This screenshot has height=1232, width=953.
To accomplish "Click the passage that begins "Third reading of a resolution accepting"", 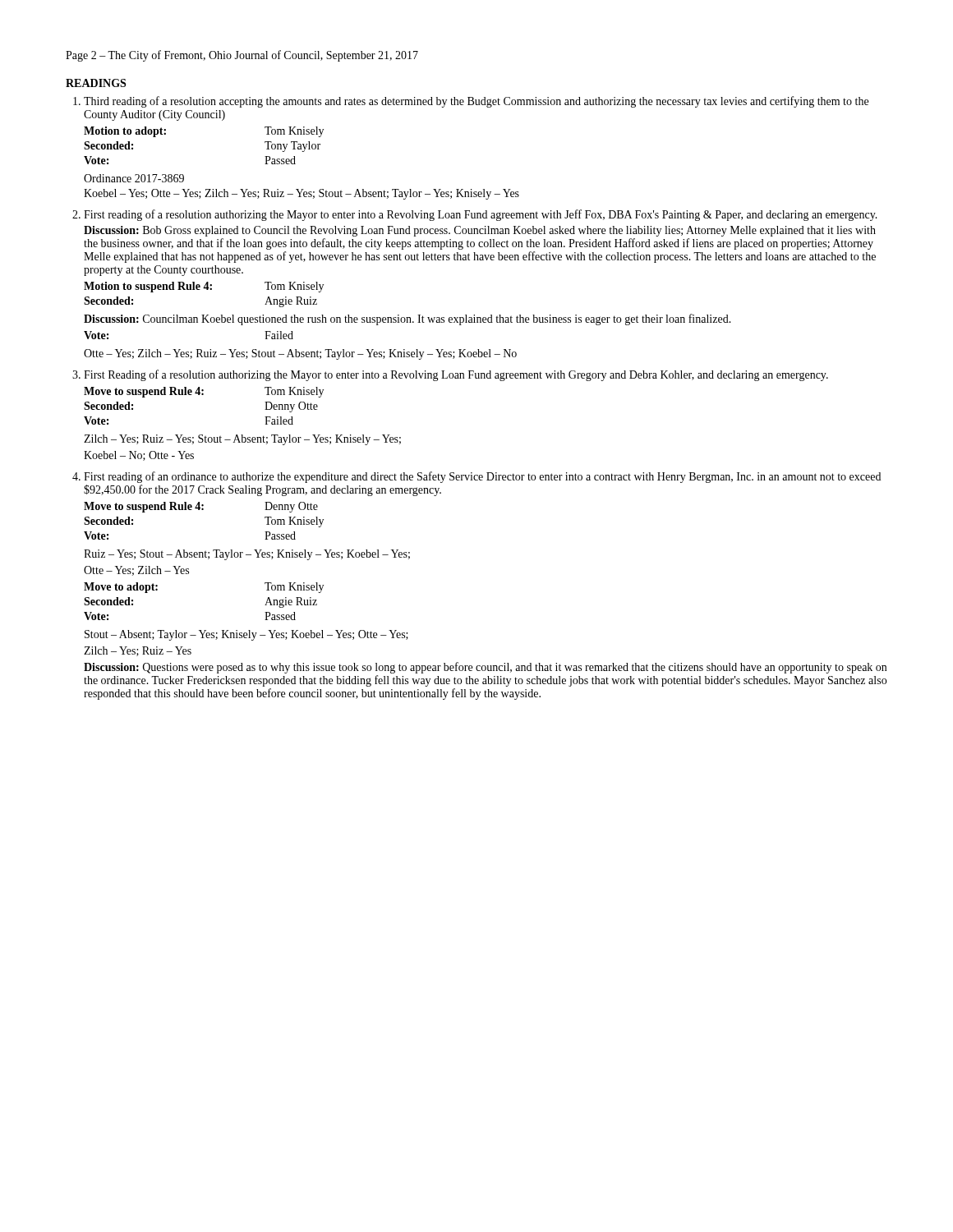I will pos(476,102).
